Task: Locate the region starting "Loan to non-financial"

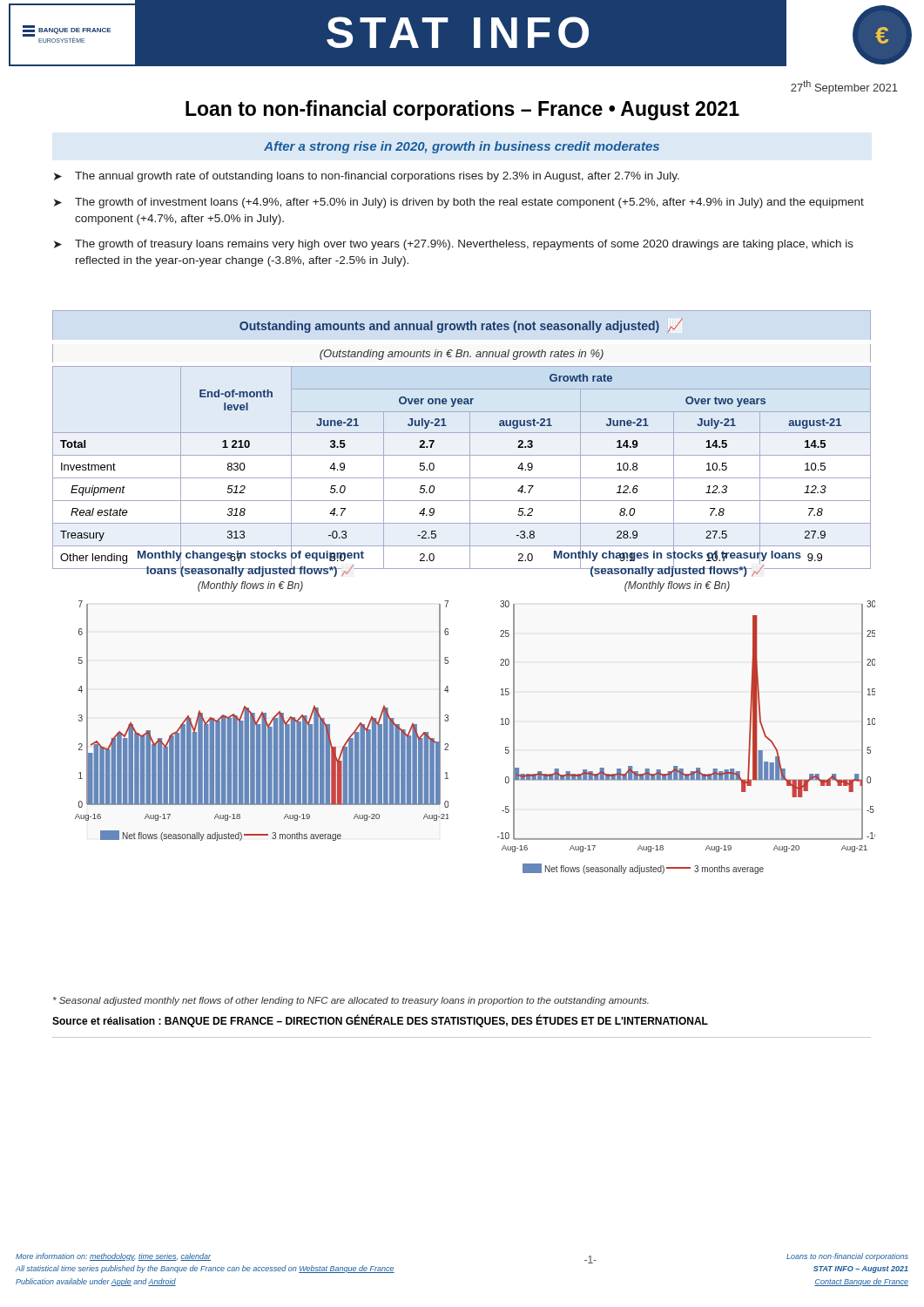Action: pos(462,109)
